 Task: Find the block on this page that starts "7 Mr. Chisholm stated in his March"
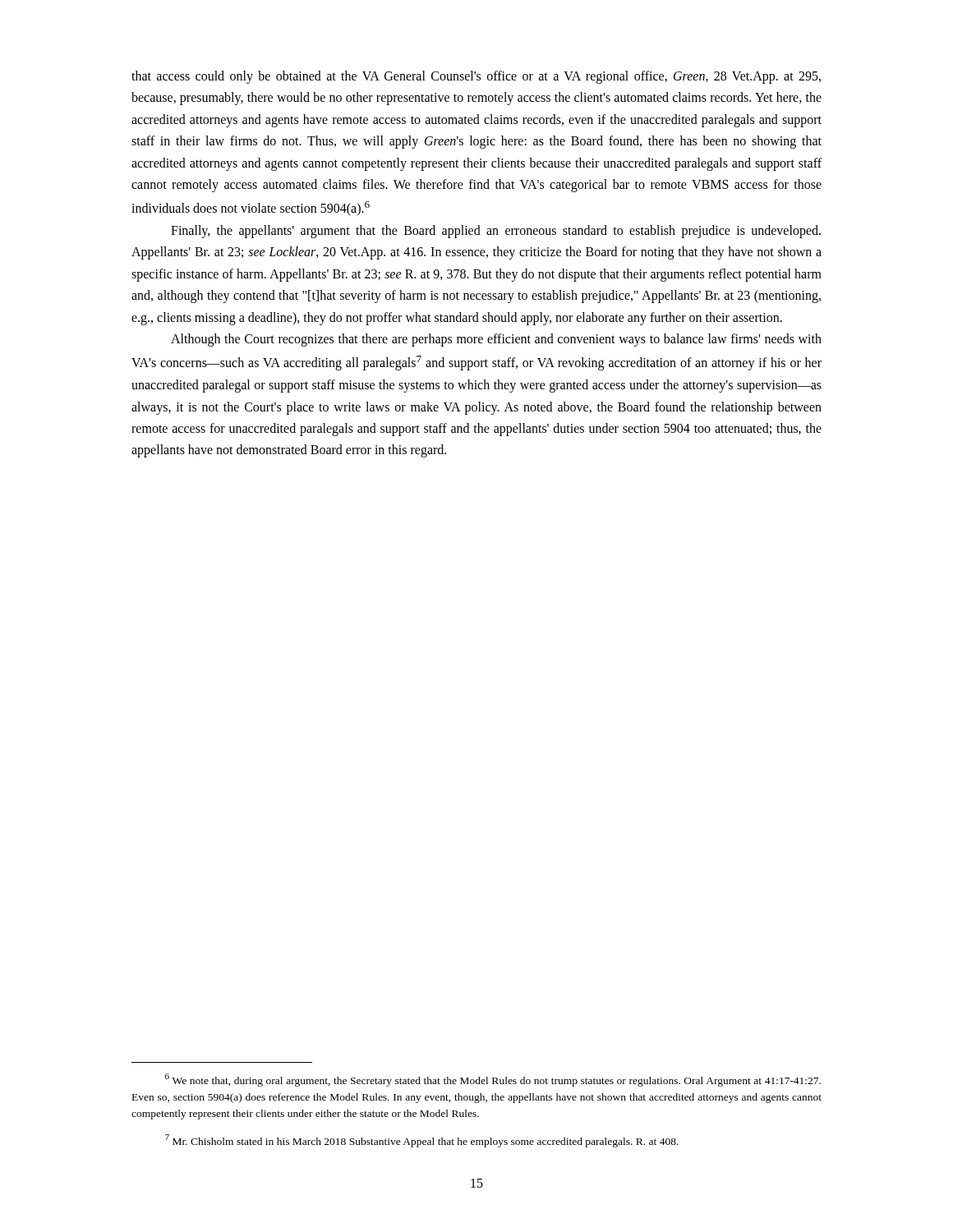coord(476,1140)
